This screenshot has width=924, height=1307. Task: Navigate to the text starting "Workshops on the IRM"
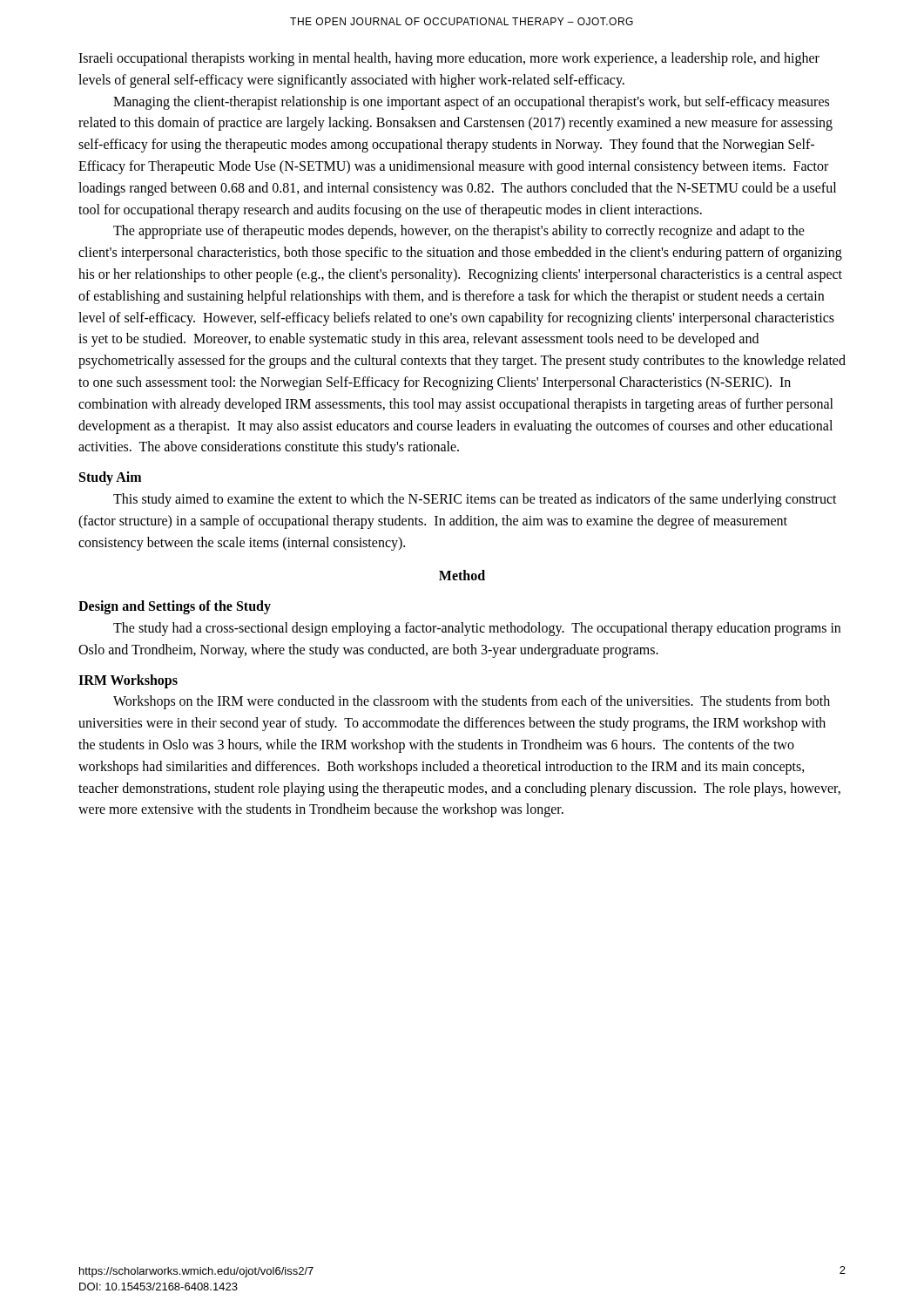[462, 756]
